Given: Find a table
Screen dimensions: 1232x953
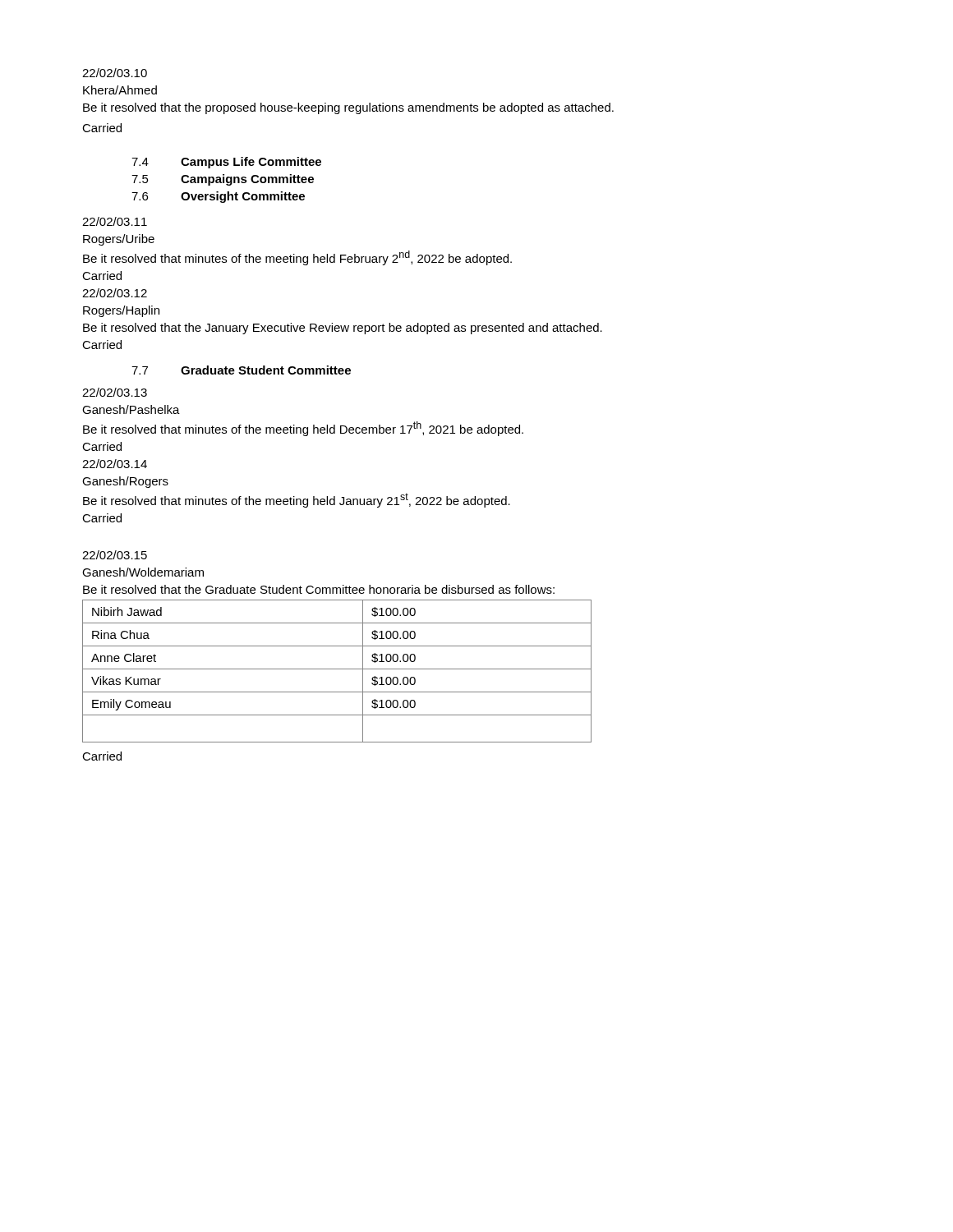Looking at the screenshot, I should point(476,671).
